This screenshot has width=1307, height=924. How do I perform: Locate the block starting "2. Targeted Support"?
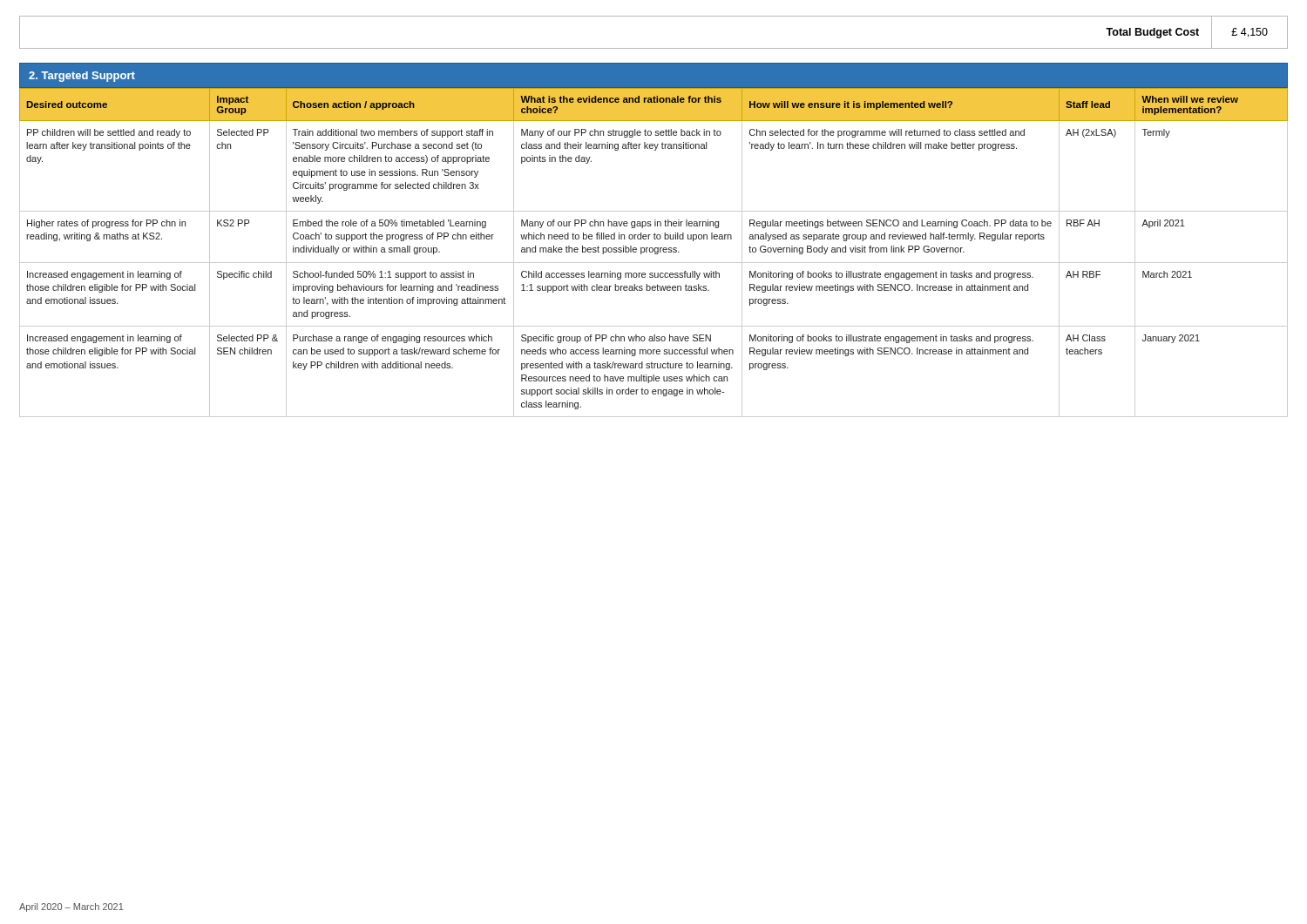tap(82, 75)
